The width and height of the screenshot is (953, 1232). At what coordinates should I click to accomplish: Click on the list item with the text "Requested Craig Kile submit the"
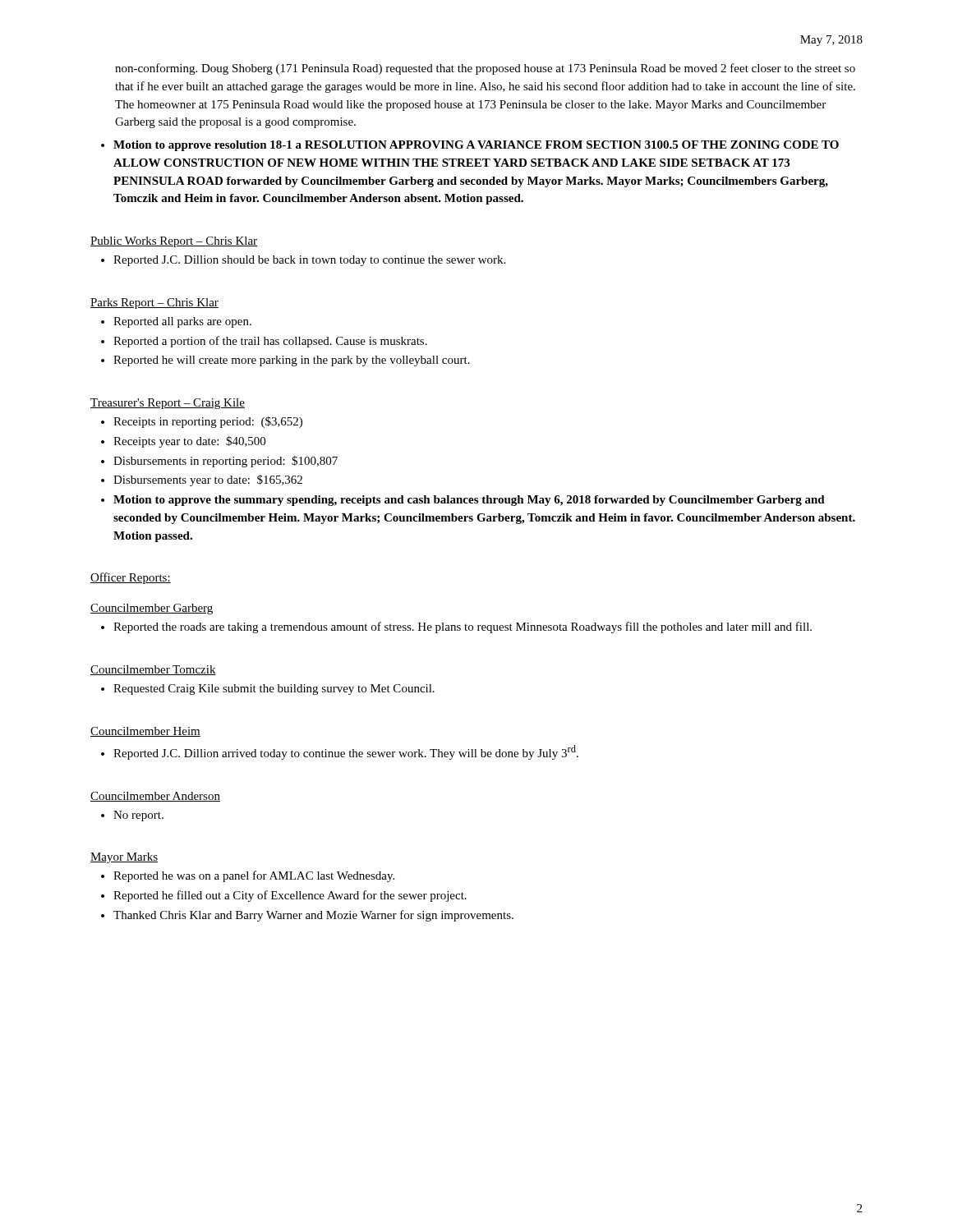[268, 690]
